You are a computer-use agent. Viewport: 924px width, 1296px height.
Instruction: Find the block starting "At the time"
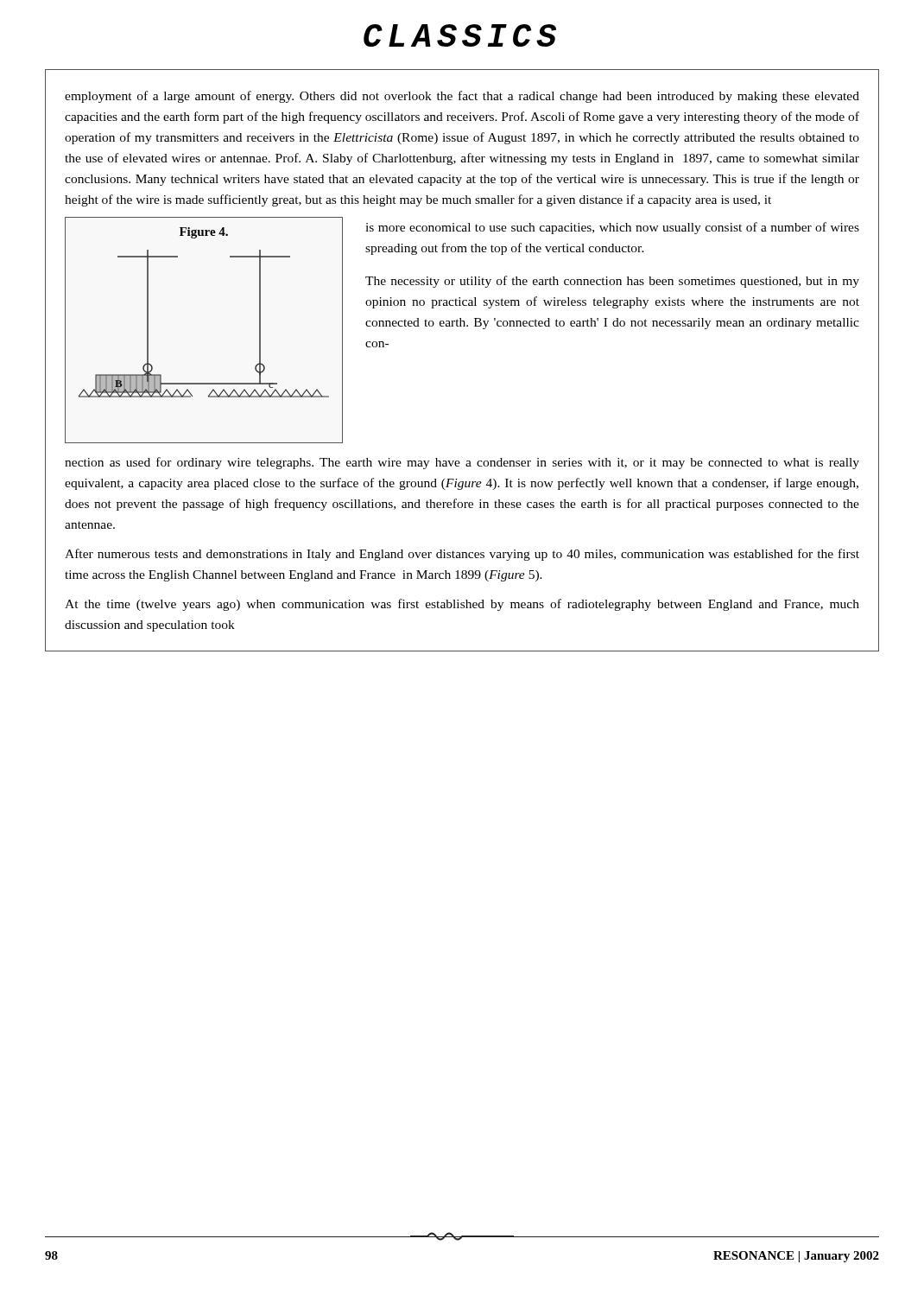pos(462,614)
